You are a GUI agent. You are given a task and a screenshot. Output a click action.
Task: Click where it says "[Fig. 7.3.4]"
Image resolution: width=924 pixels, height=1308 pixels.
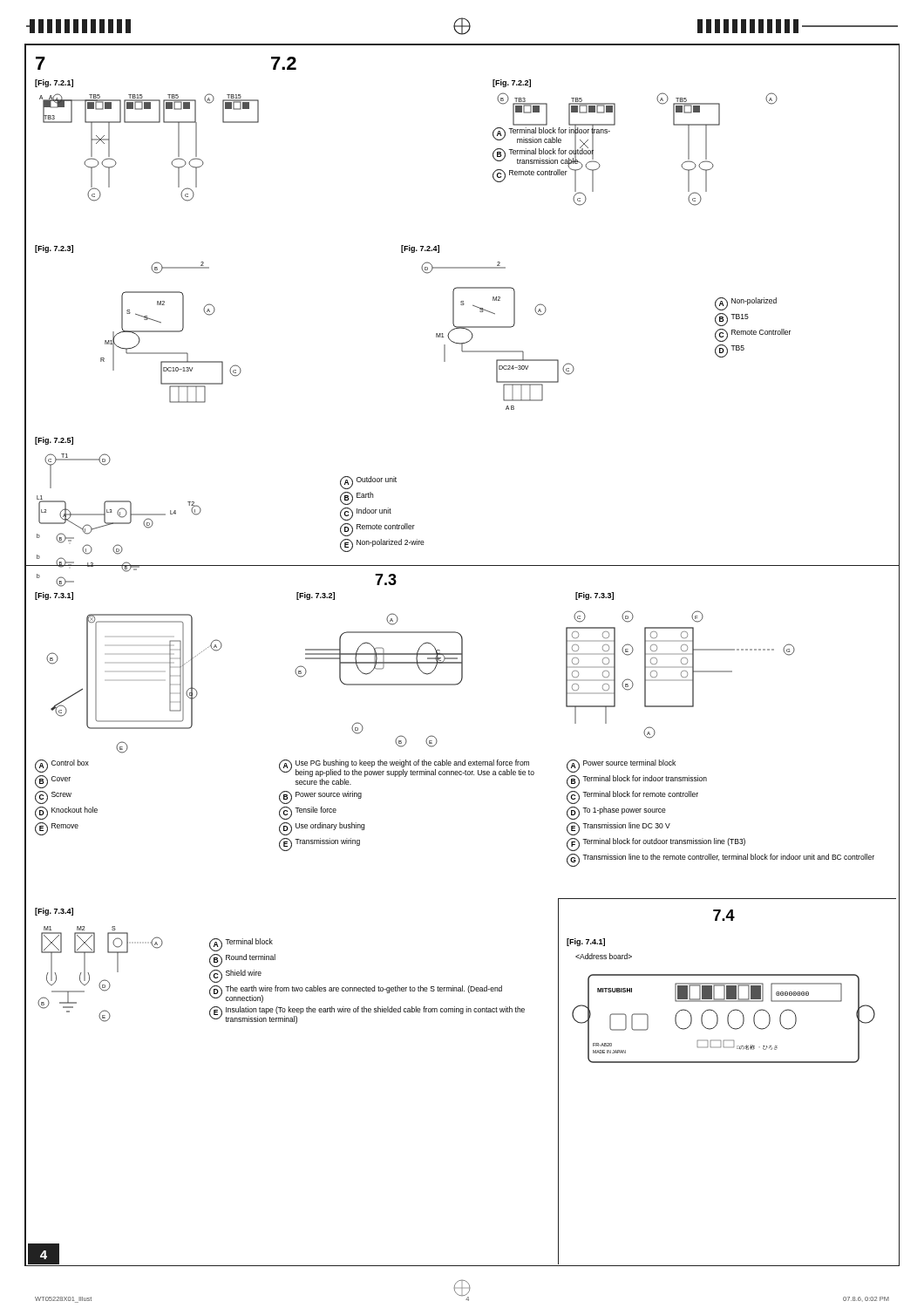coord(54,911)
